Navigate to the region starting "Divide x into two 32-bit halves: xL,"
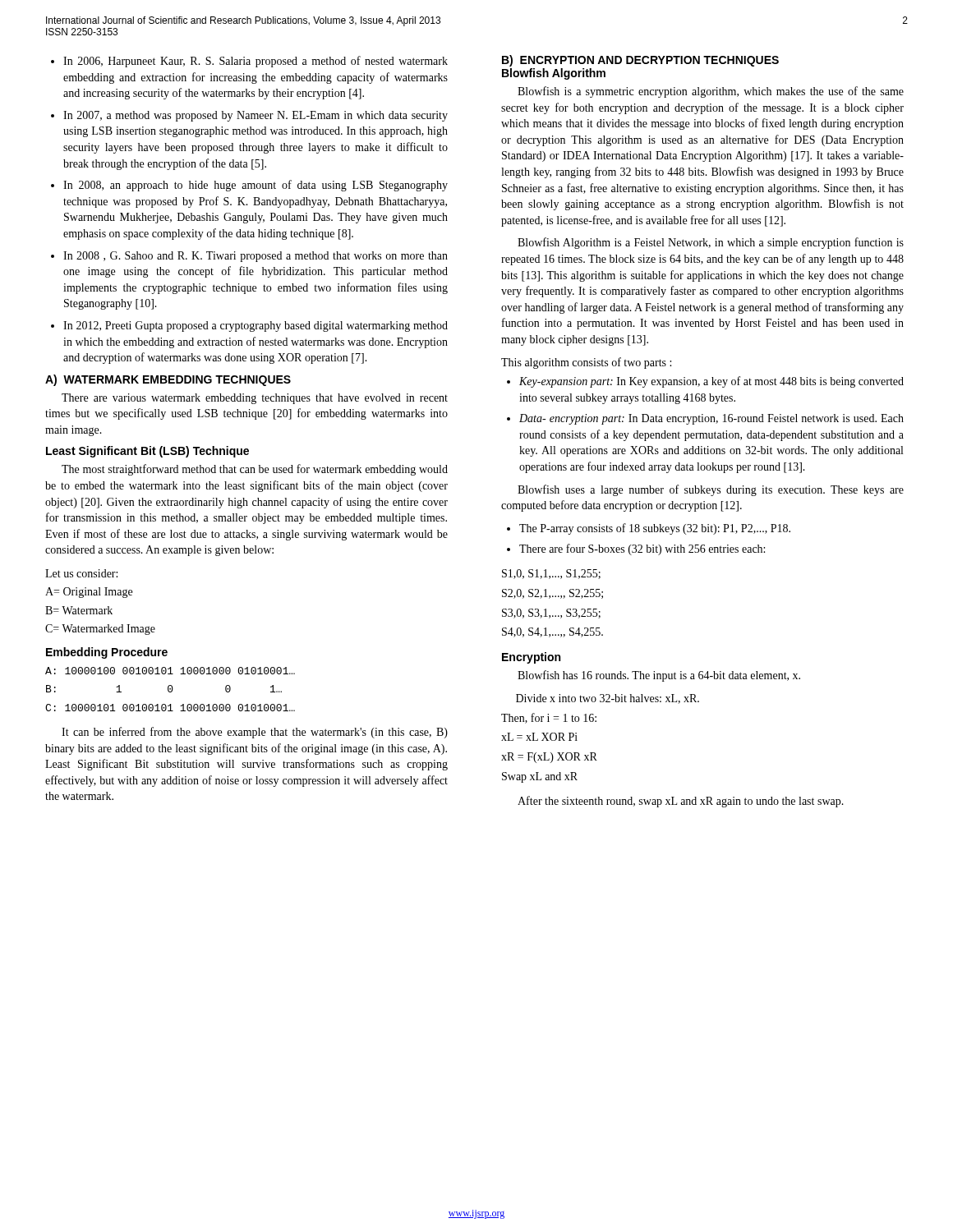The image size is (953, 1232). pos(608,699)
